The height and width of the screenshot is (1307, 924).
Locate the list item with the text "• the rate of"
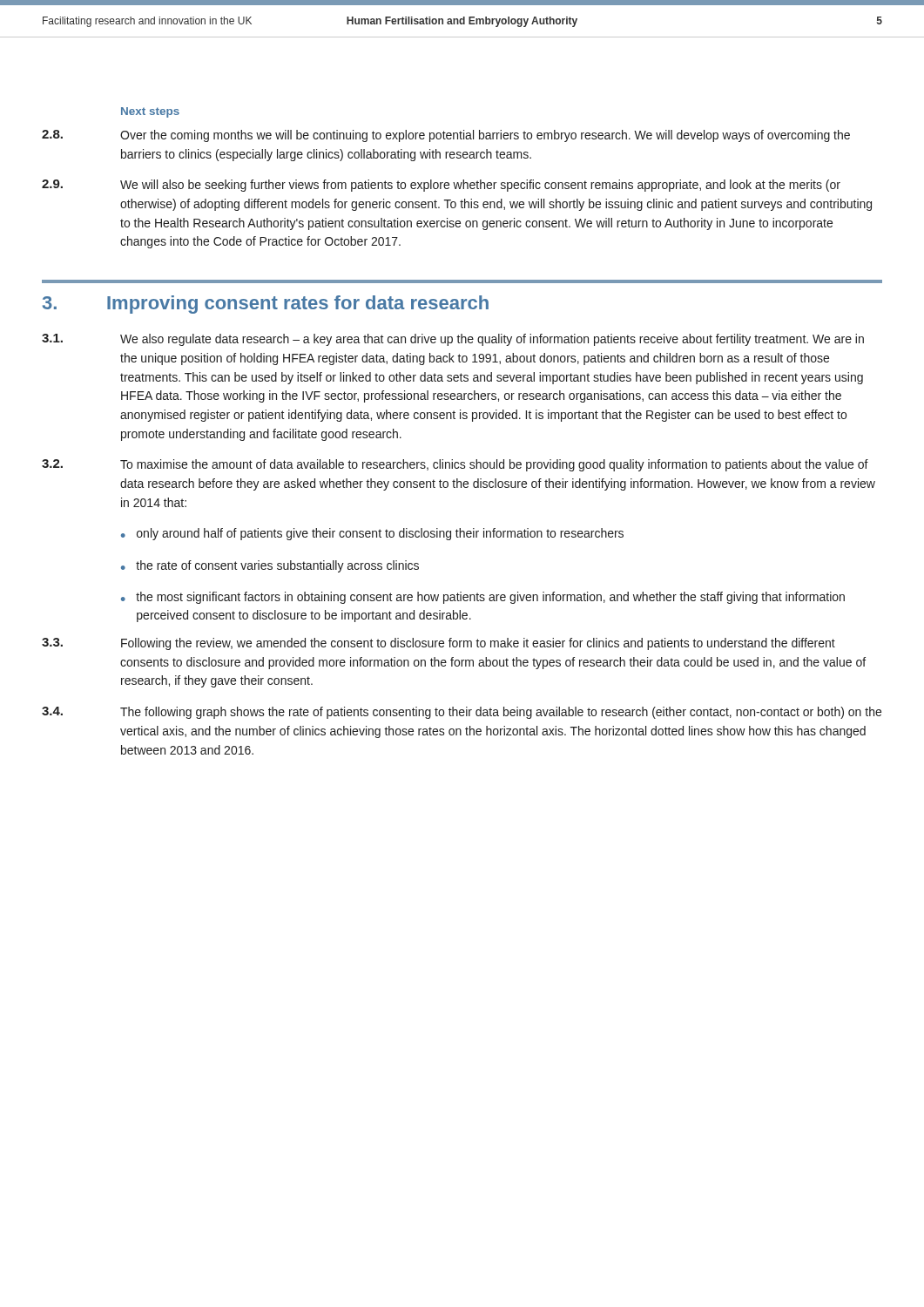[270, 566]
